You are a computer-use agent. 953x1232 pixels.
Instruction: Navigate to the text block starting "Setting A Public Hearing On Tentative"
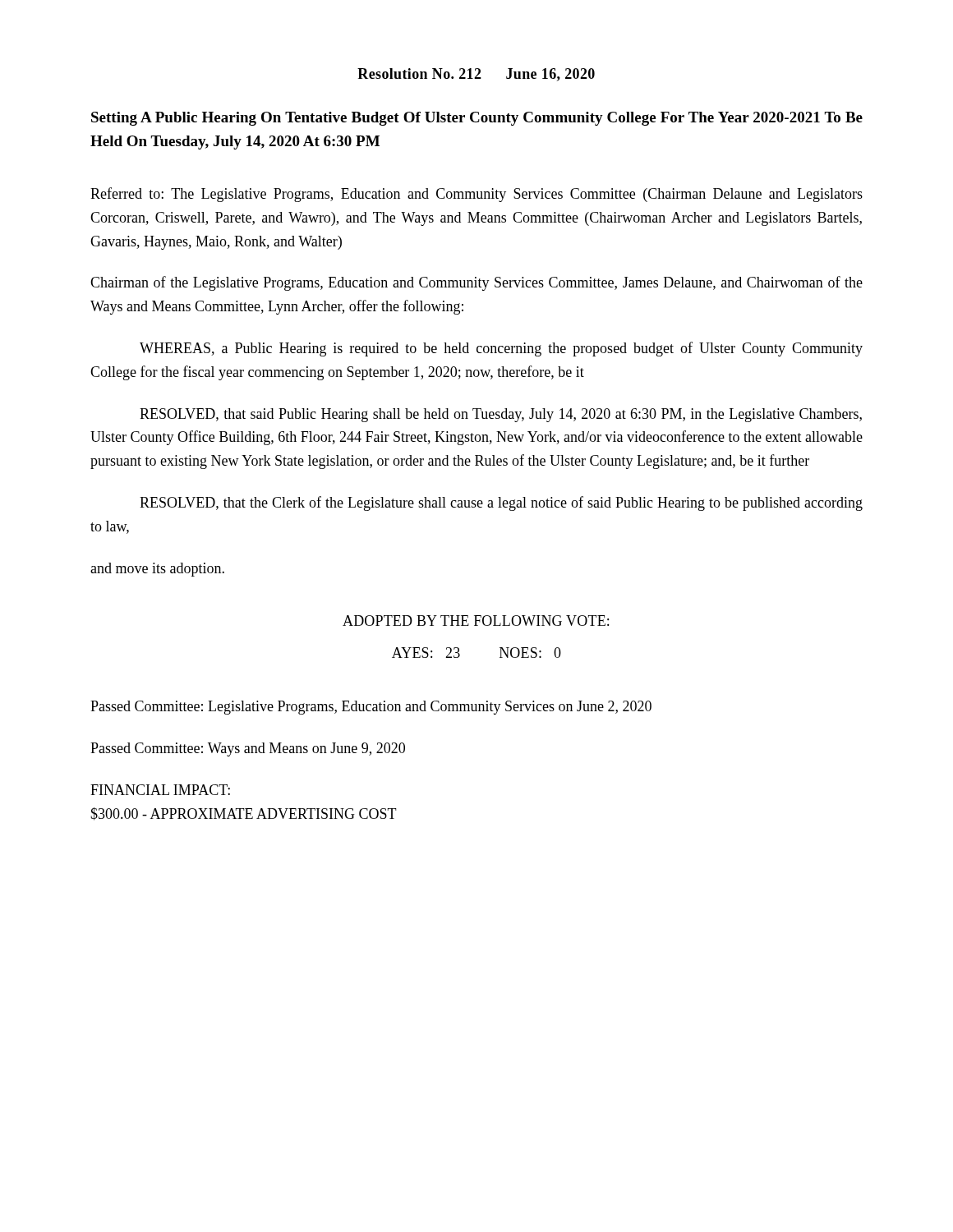click(476, 129)
